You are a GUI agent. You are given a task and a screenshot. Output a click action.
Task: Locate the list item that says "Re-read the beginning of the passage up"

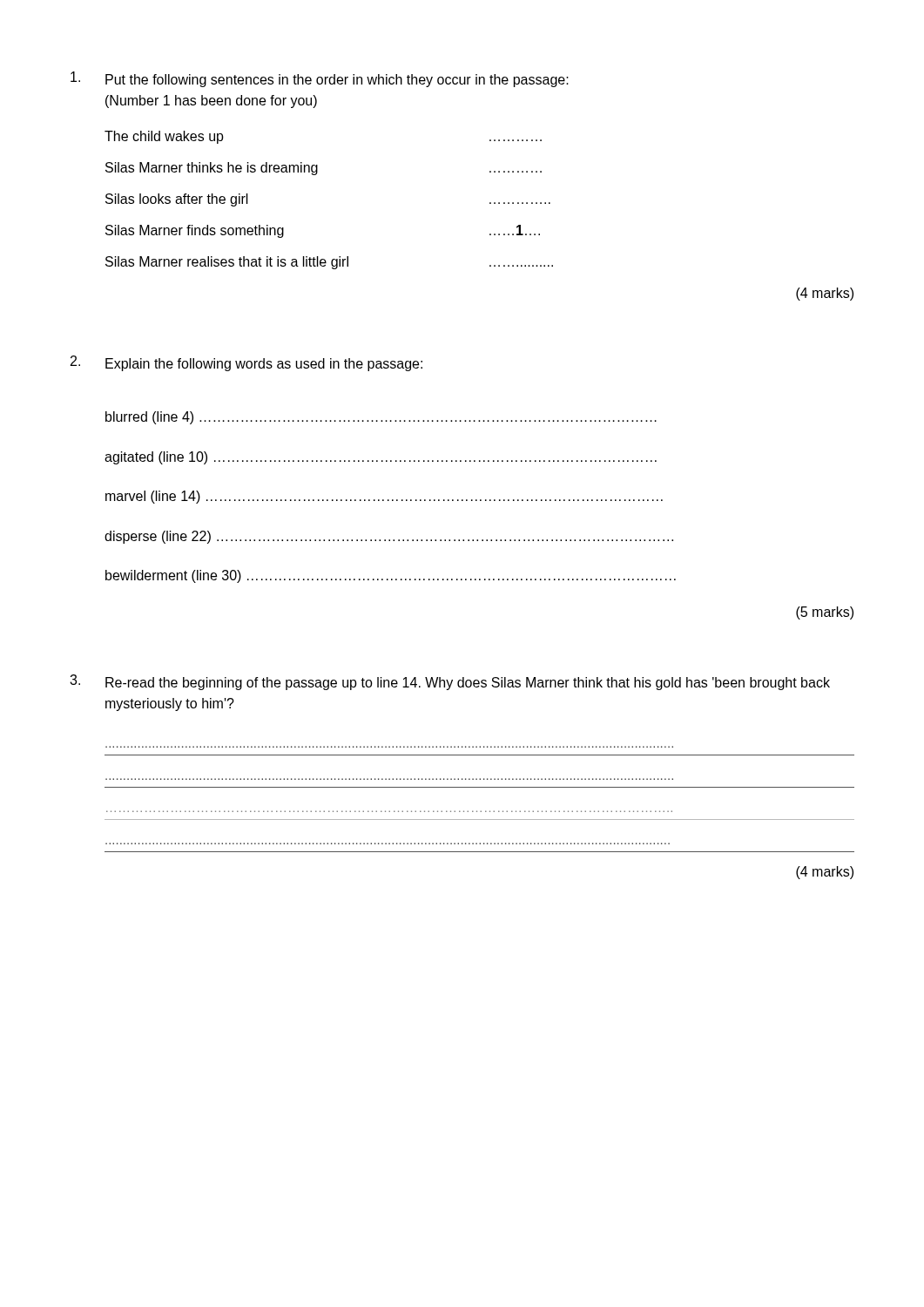coord(467,693)
